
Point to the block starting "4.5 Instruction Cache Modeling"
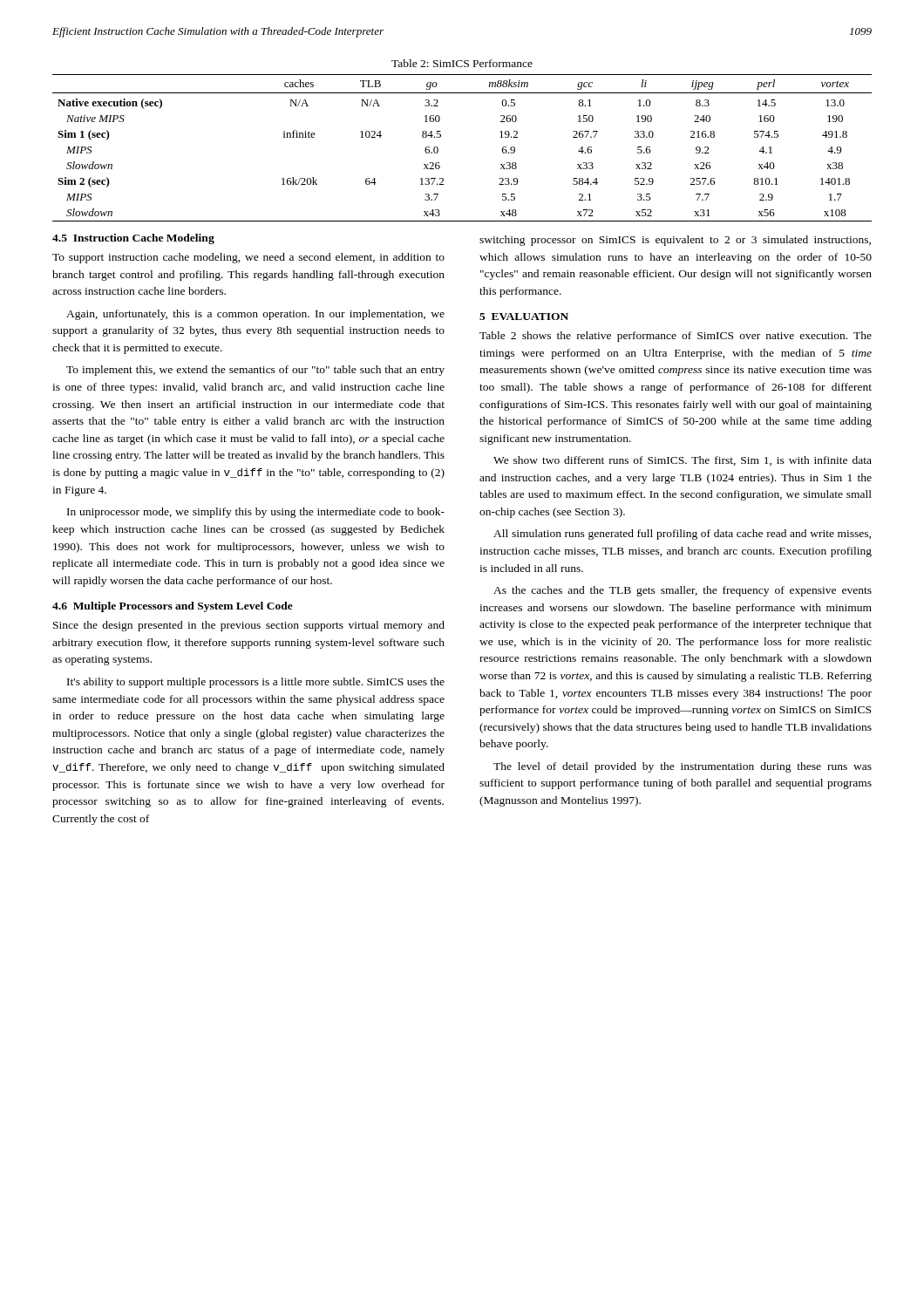pyautogui.click(x=133, y=238)
